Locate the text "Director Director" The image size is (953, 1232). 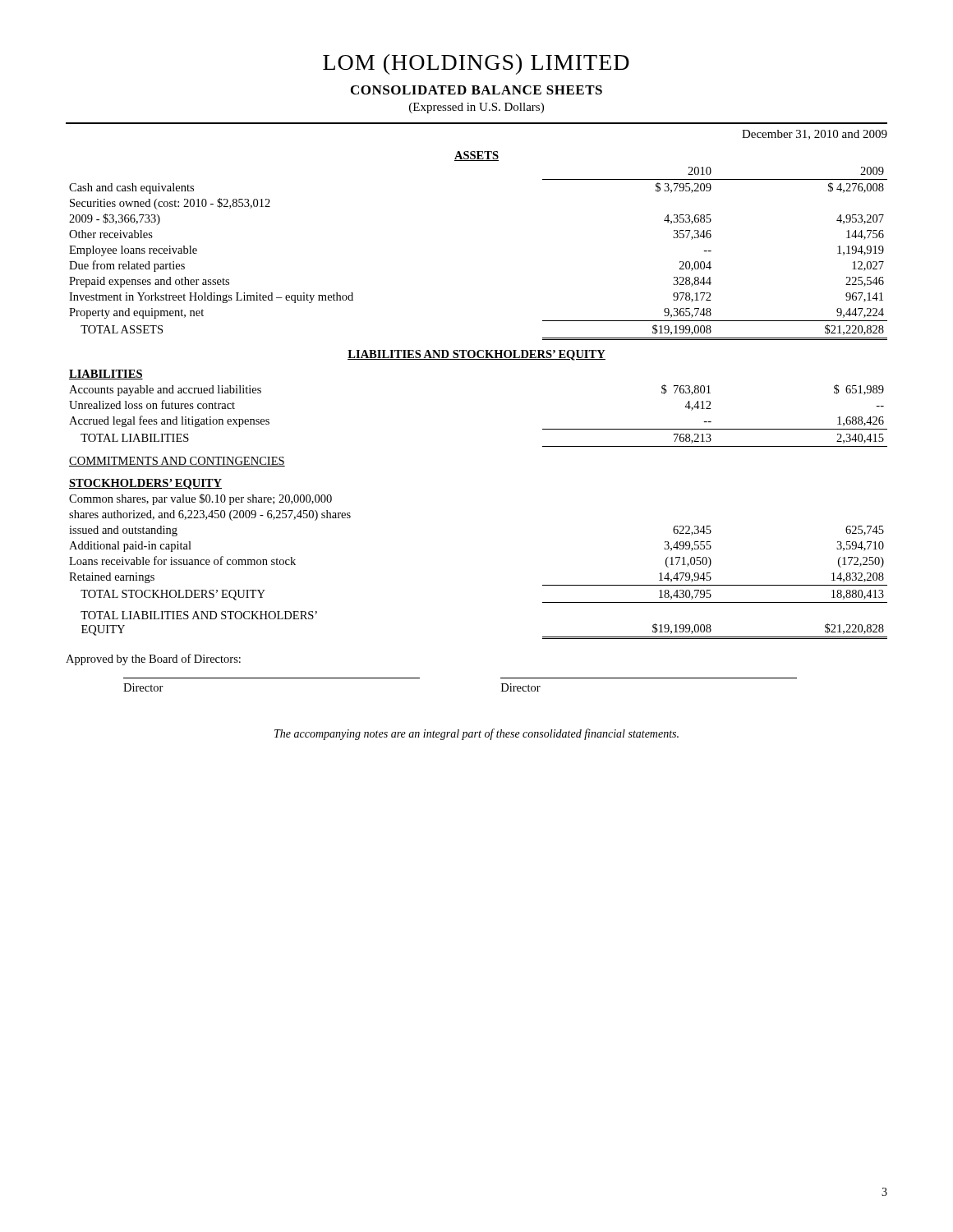[140, 687]
